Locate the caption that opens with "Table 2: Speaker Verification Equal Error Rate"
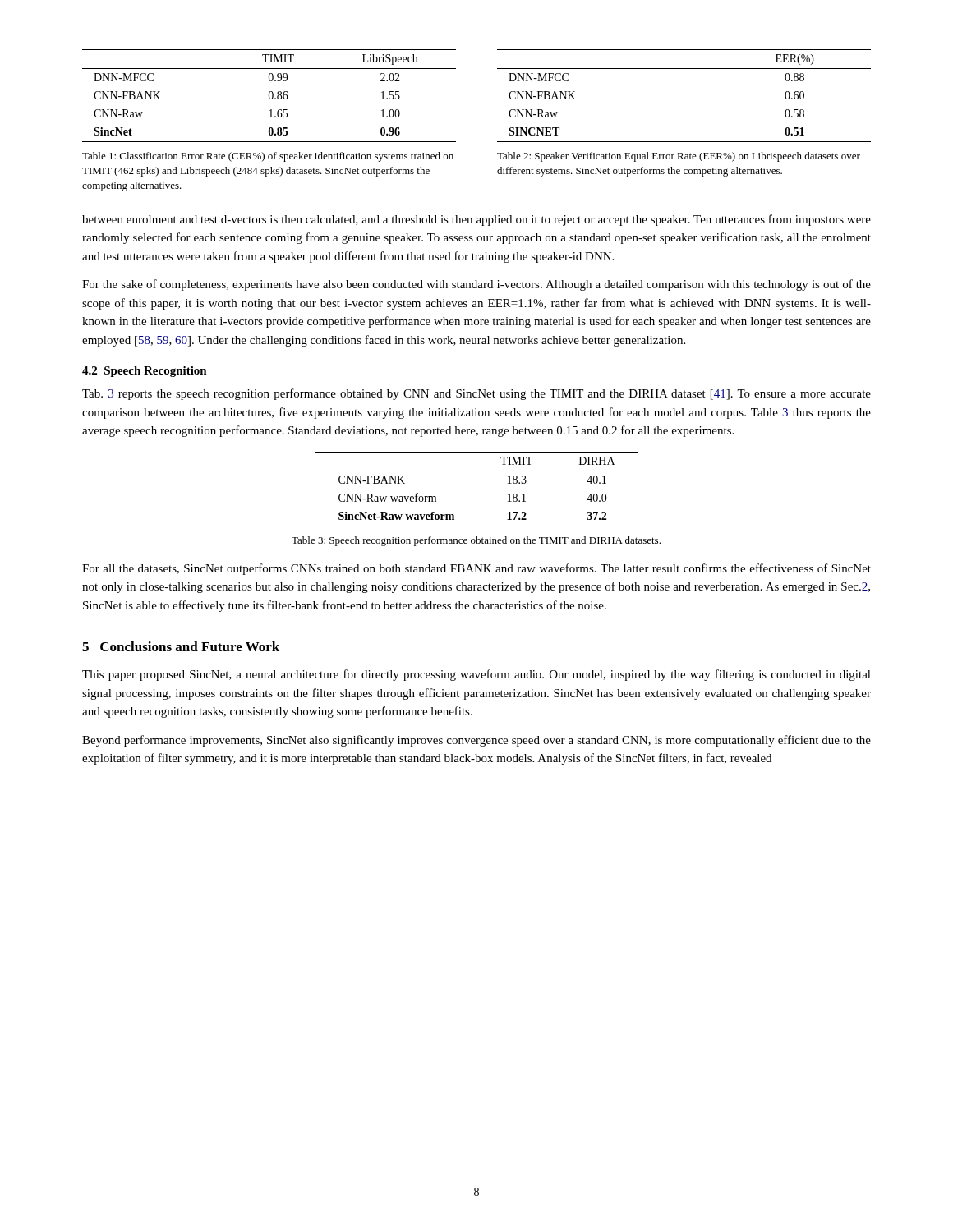 (679, 163)
